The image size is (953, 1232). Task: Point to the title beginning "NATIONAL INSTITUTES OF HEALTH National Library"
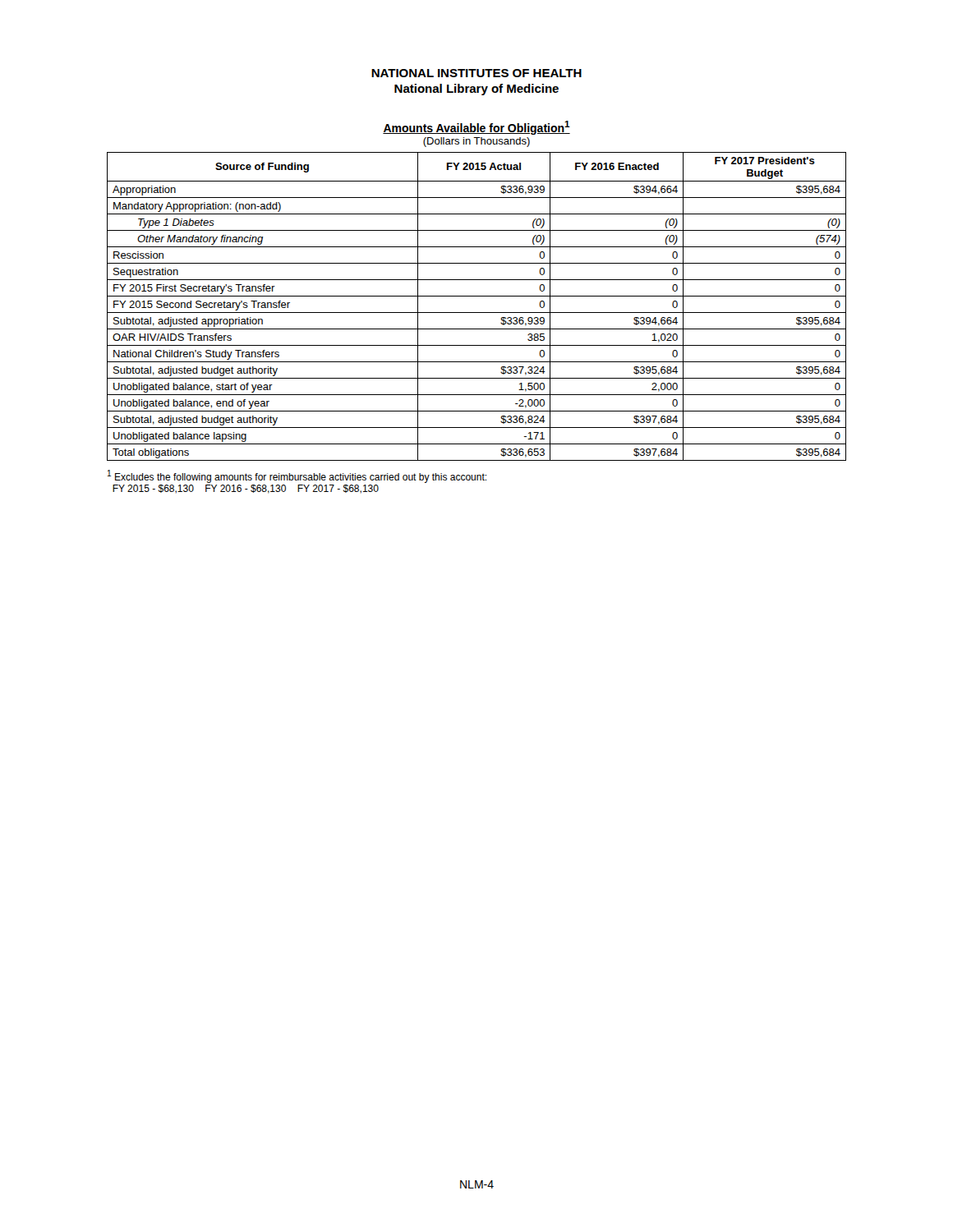[476, 80]
